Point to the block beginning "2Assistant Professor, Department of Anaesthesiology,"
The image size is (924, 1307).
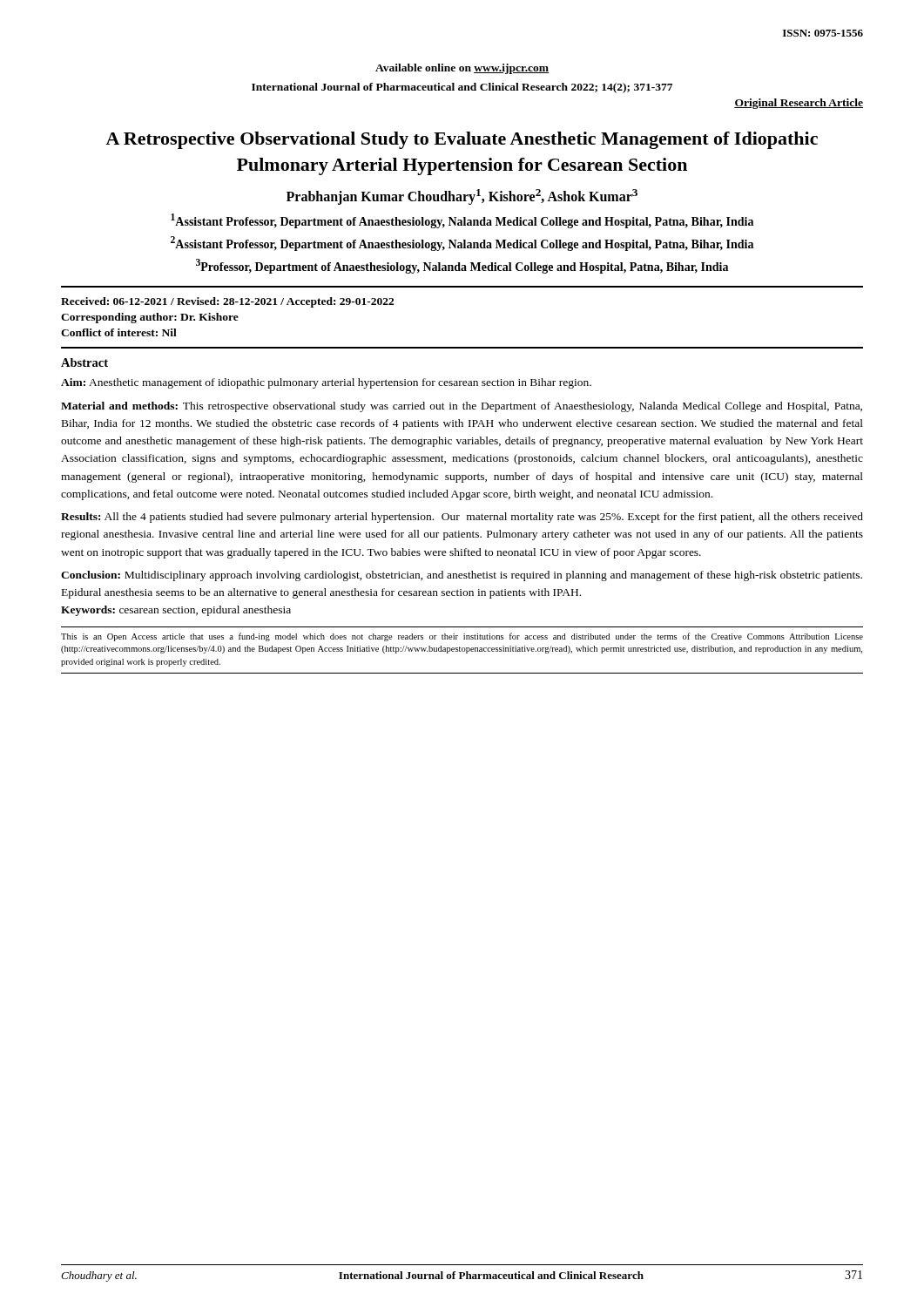462,242
